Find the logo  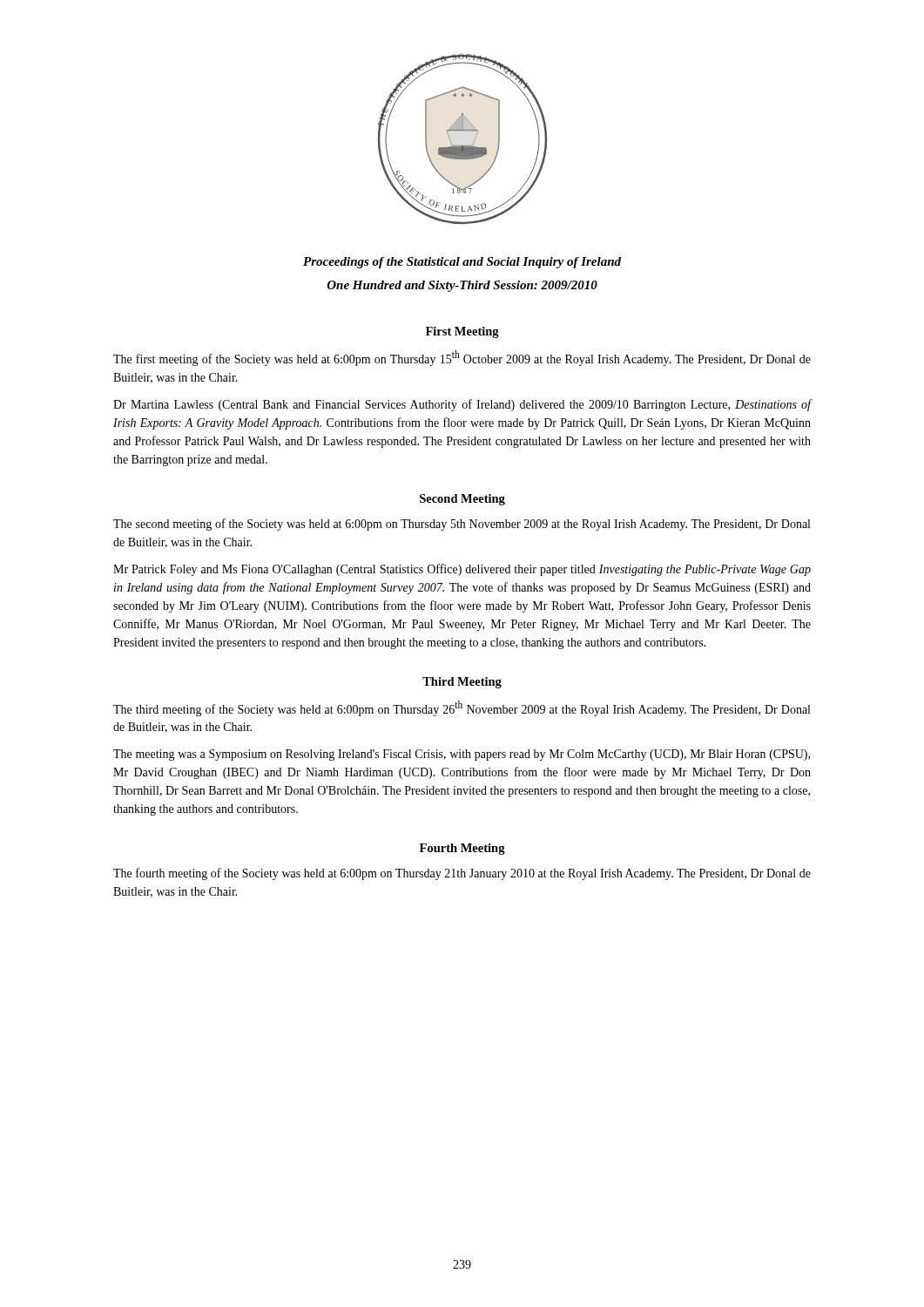[x=462, y=141]
